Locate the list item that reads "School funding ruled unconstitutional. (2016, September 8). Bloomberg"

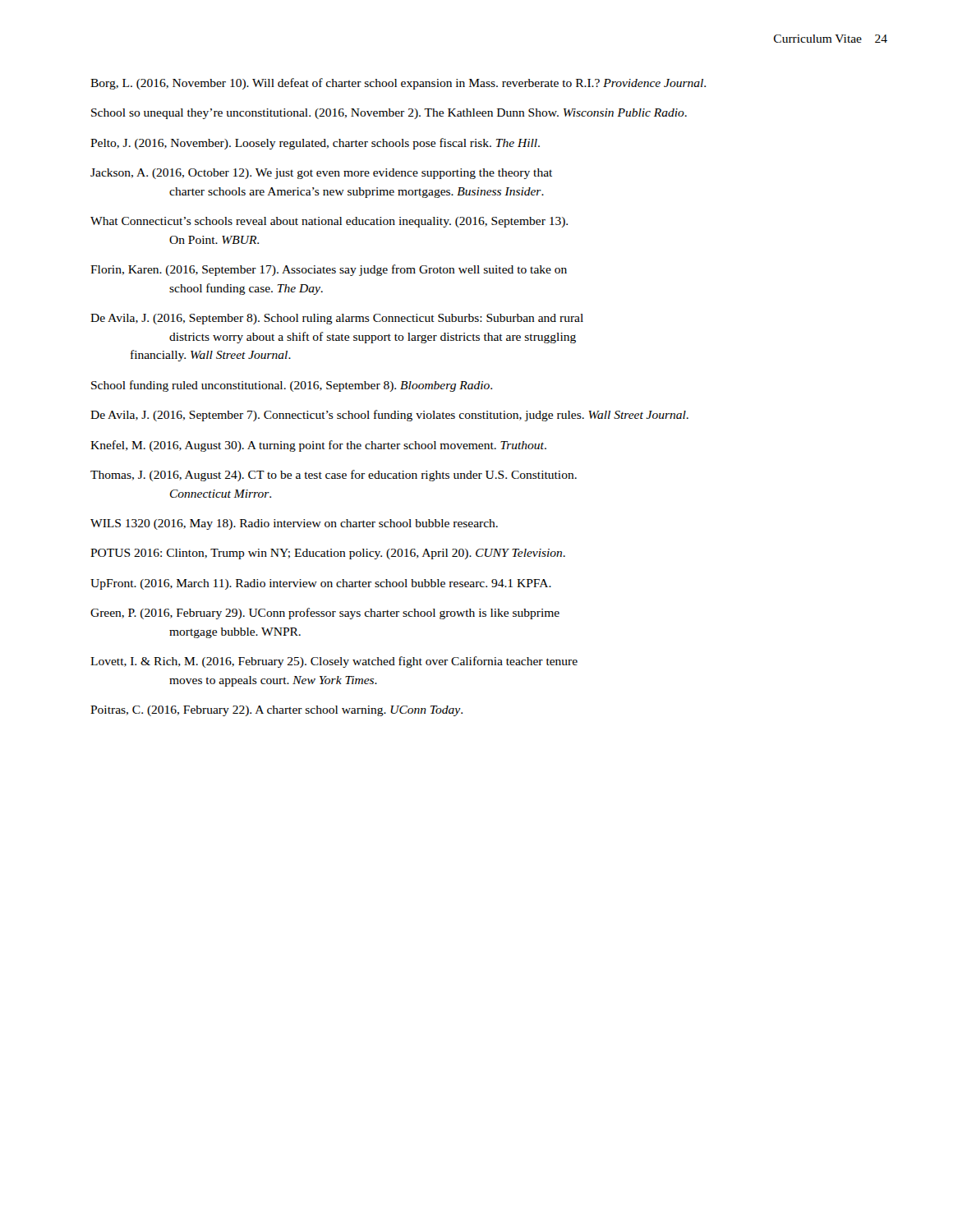489,385
